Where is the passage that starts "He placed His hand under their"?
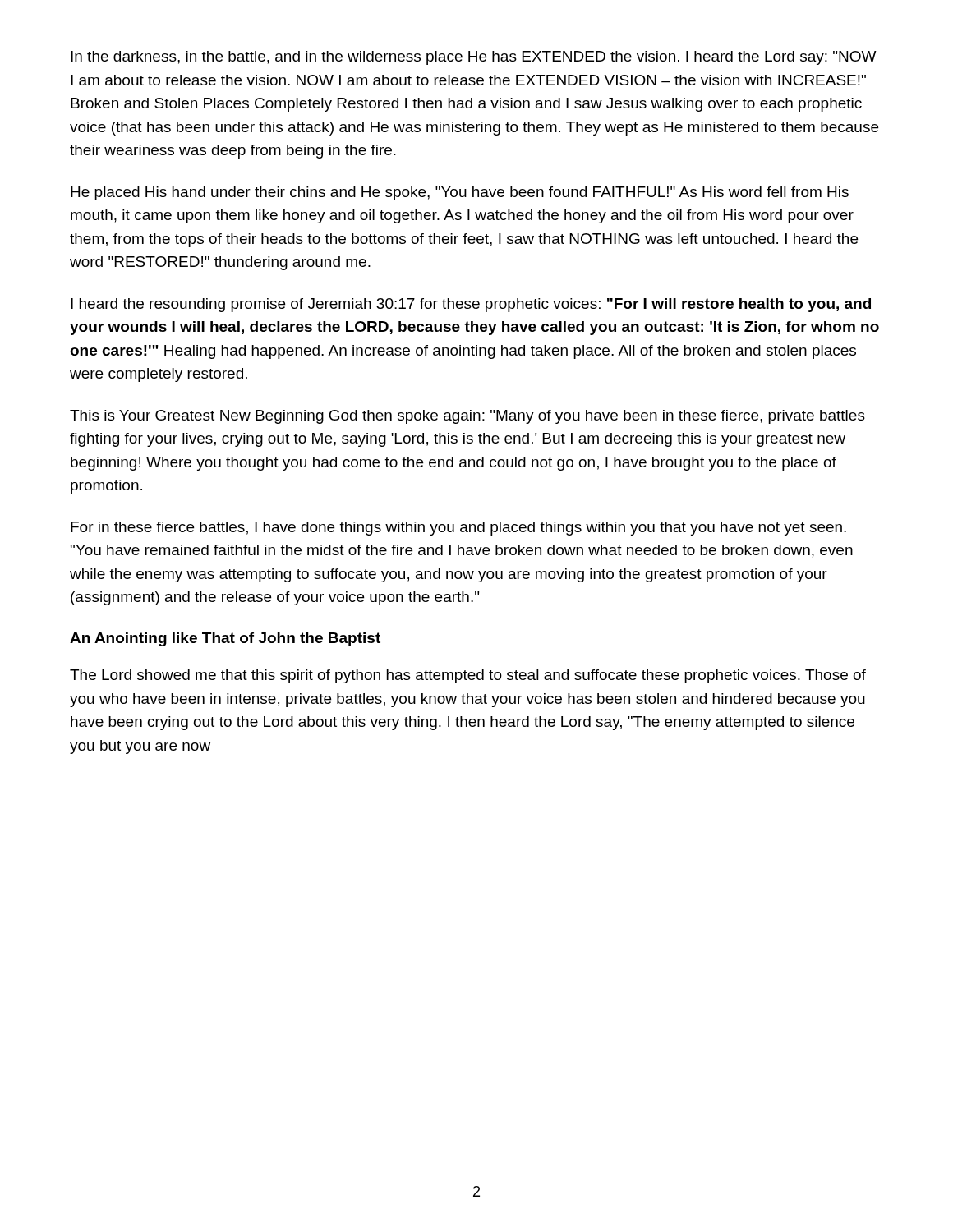The width and height of the screenshot is (953, 1232). (464, 226)
